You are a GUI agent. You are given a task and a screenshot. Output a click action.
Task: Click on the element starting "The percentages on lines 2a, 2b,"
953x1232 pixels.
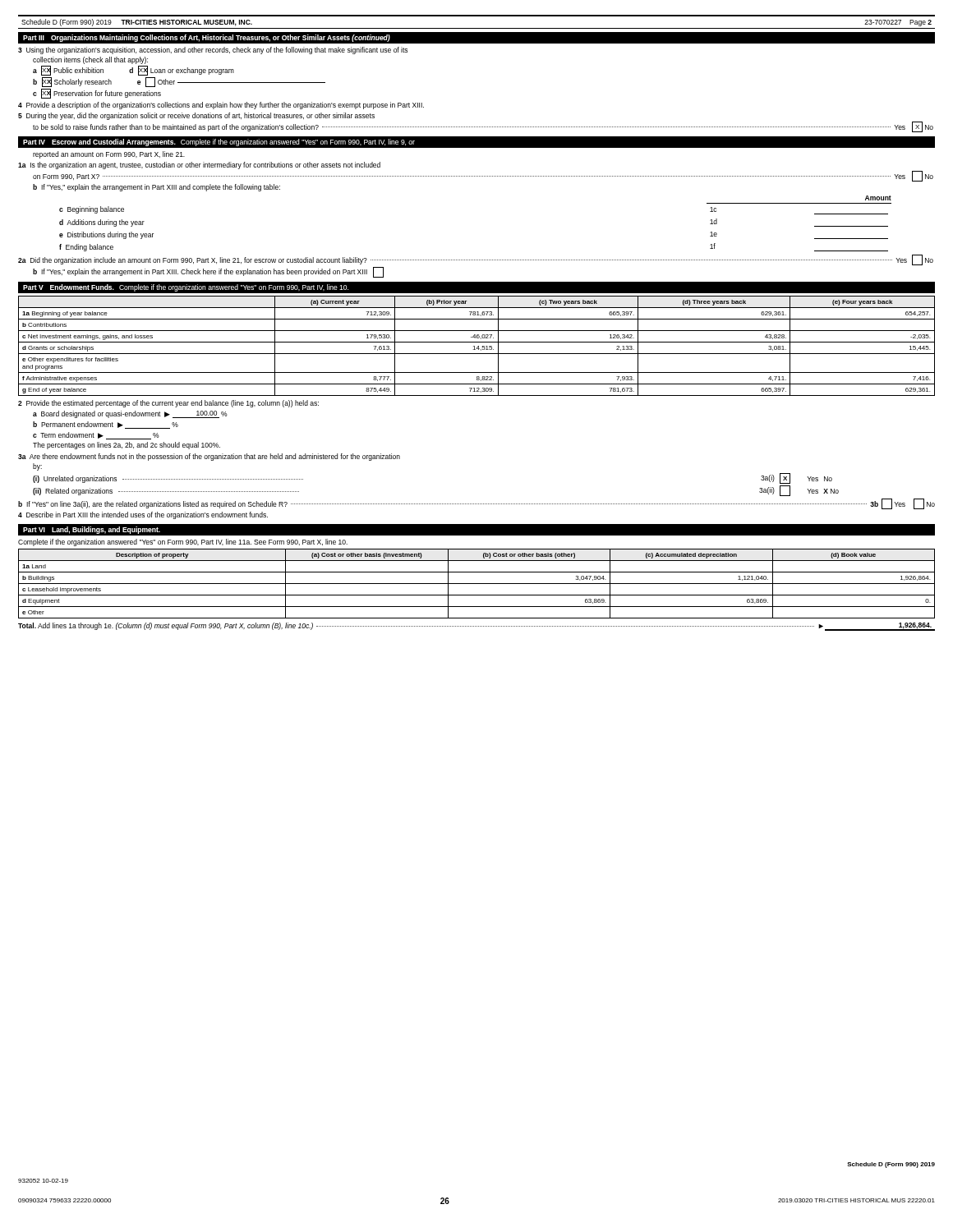pos(127,445)
